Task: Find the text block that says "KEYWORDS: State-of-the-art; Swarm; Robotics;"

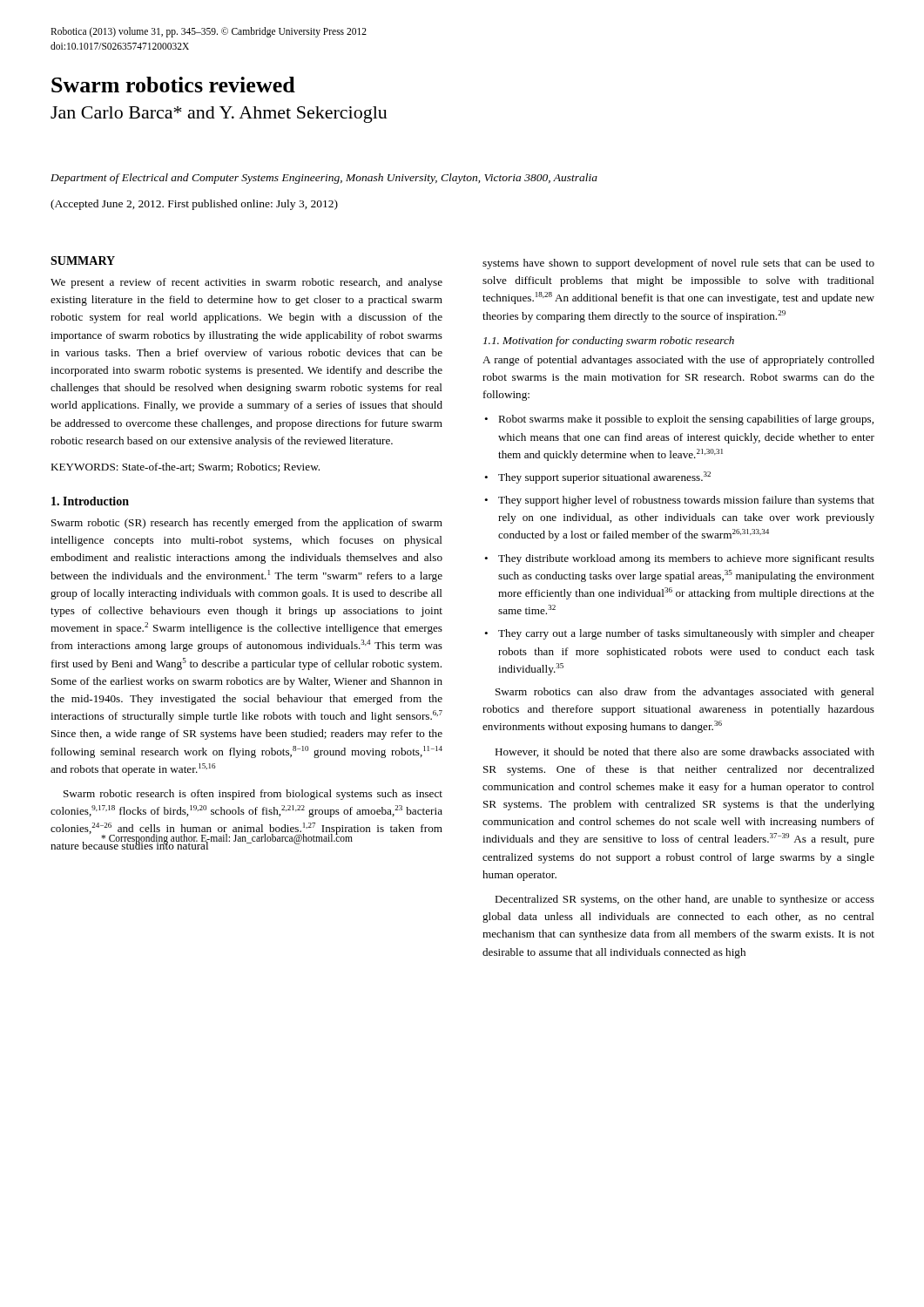Action: (x=186, y=466)
